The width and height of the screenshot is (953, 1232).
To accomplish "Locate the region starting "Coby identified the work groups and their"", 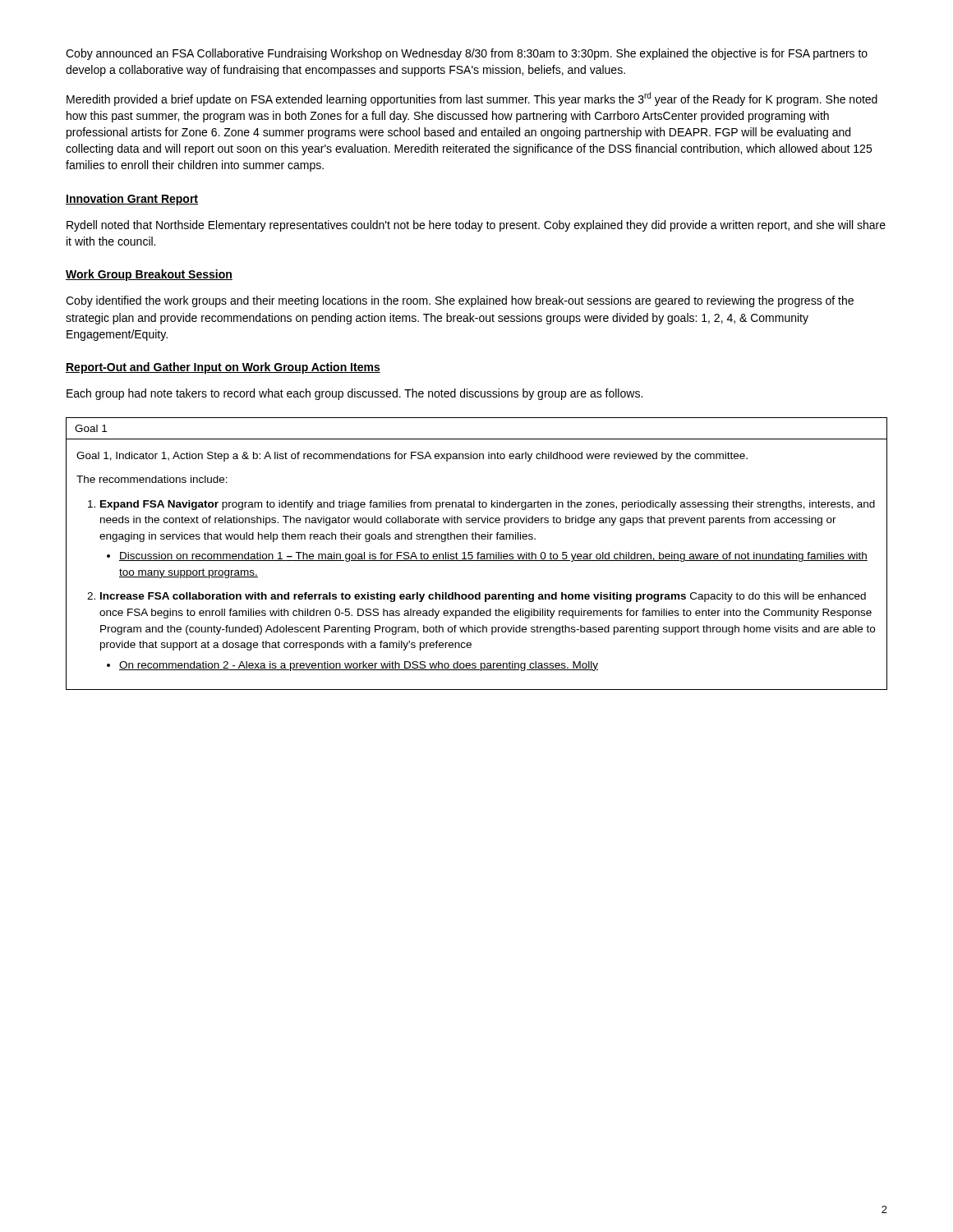I will coord(476,318).
